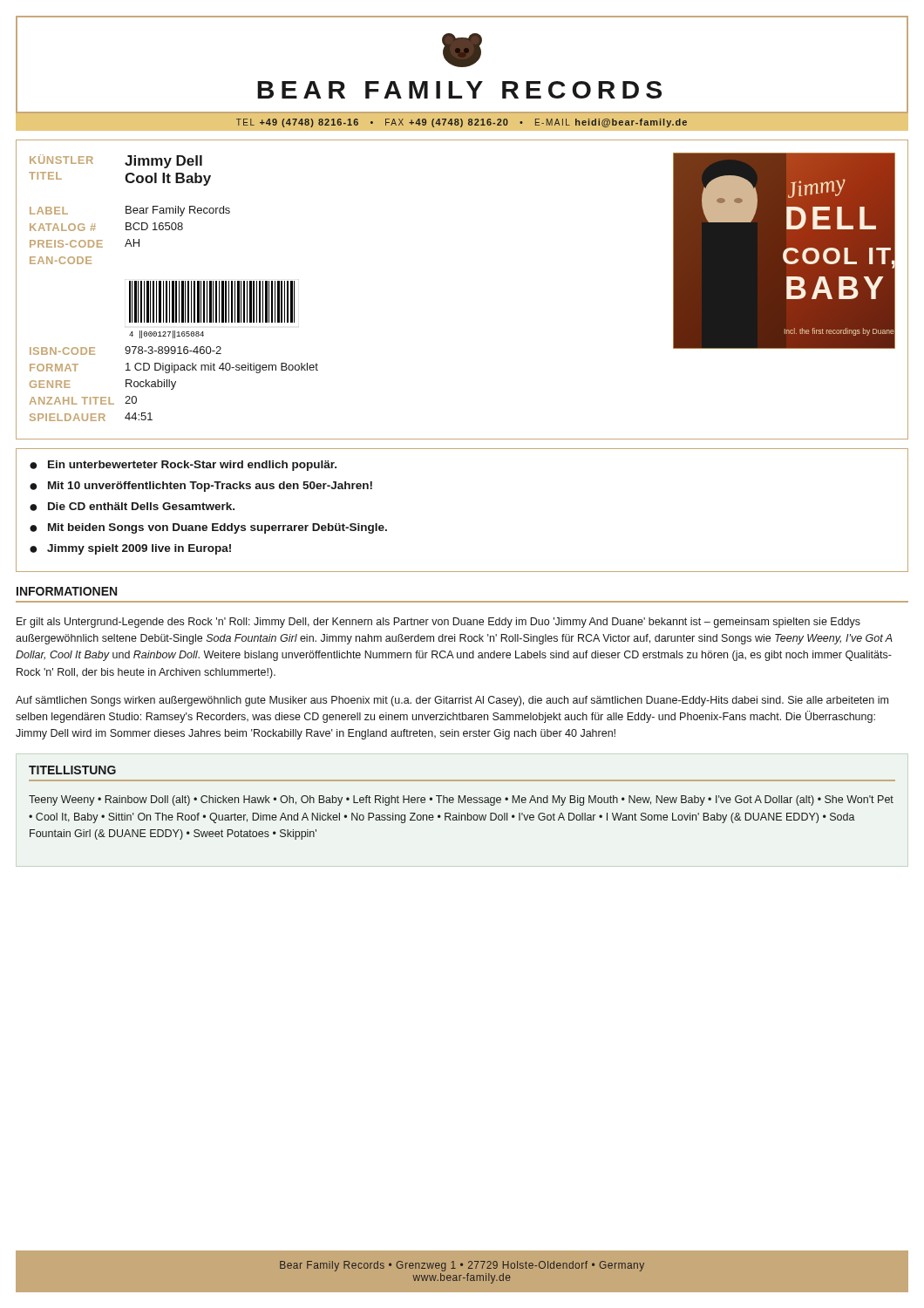The height and width of the screenshot is (1308, 924).
Task: Point to the block beginning "● Mit 10 unveröffentlichten Top-Tracks aus"
Action: 201,487
